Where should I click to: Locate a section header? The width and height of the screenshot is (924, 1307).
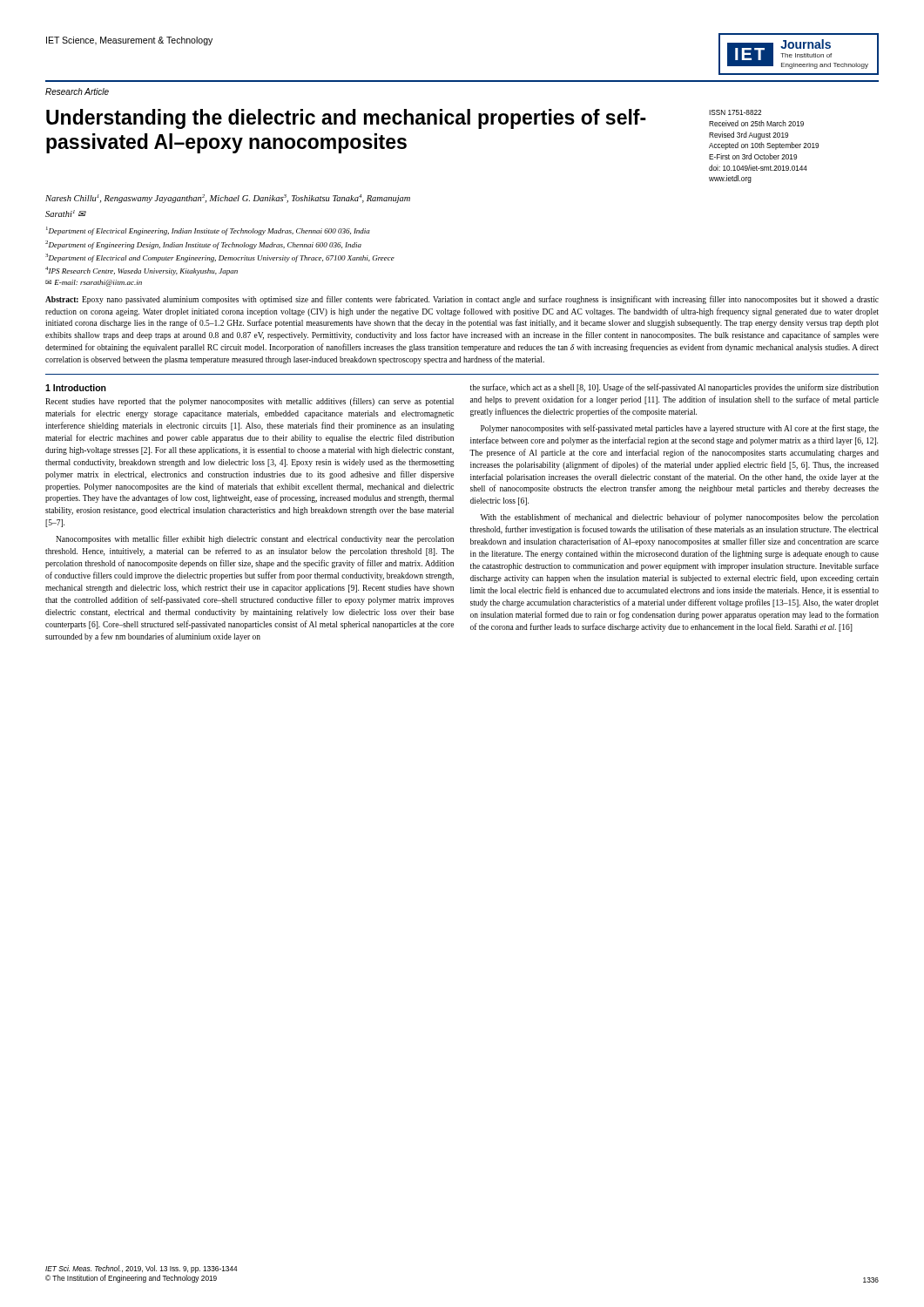tap(76, 388)
